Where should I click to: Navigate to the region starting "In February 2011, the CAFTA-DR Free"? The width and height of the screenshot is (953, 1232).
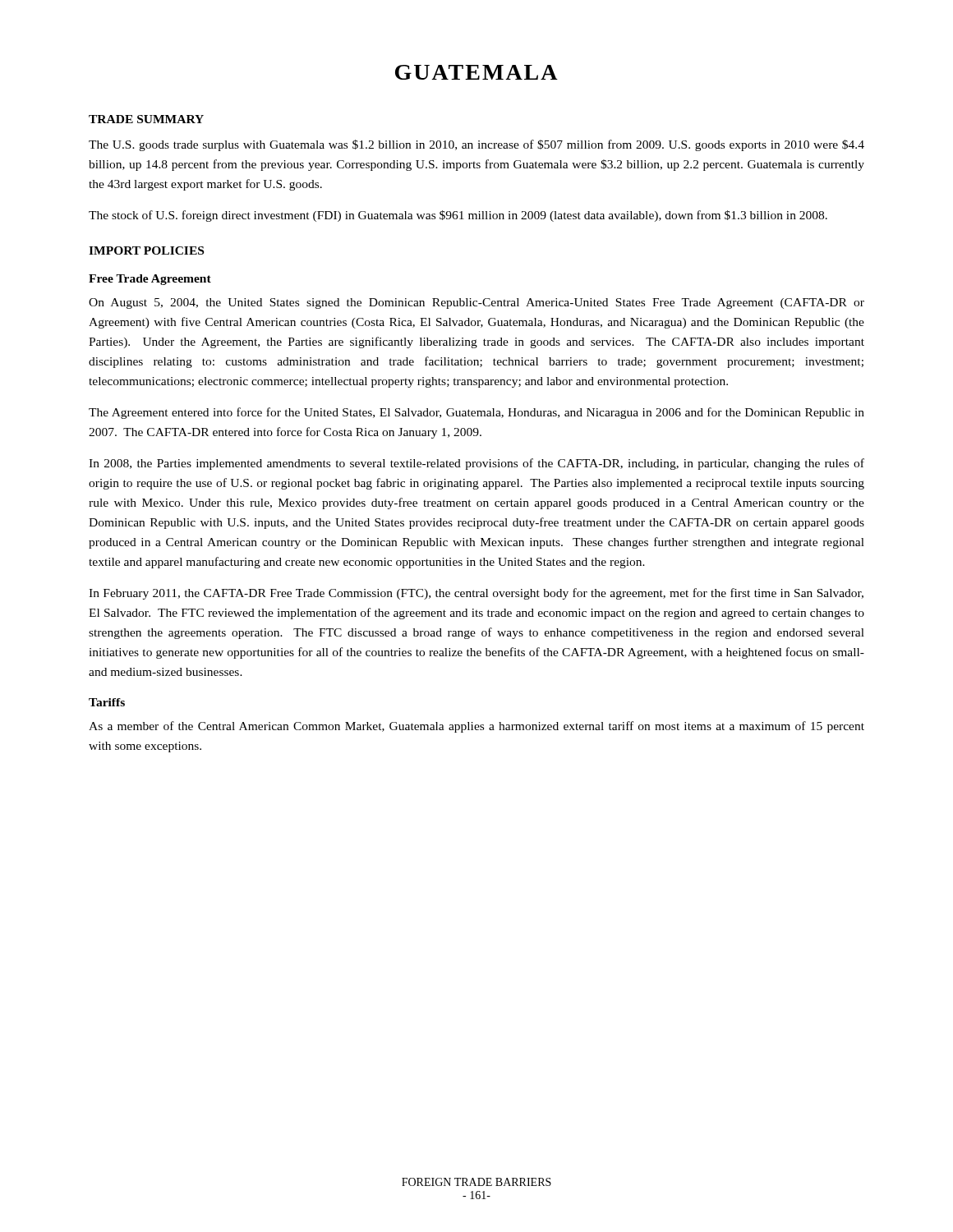click(x=476, y=632)
